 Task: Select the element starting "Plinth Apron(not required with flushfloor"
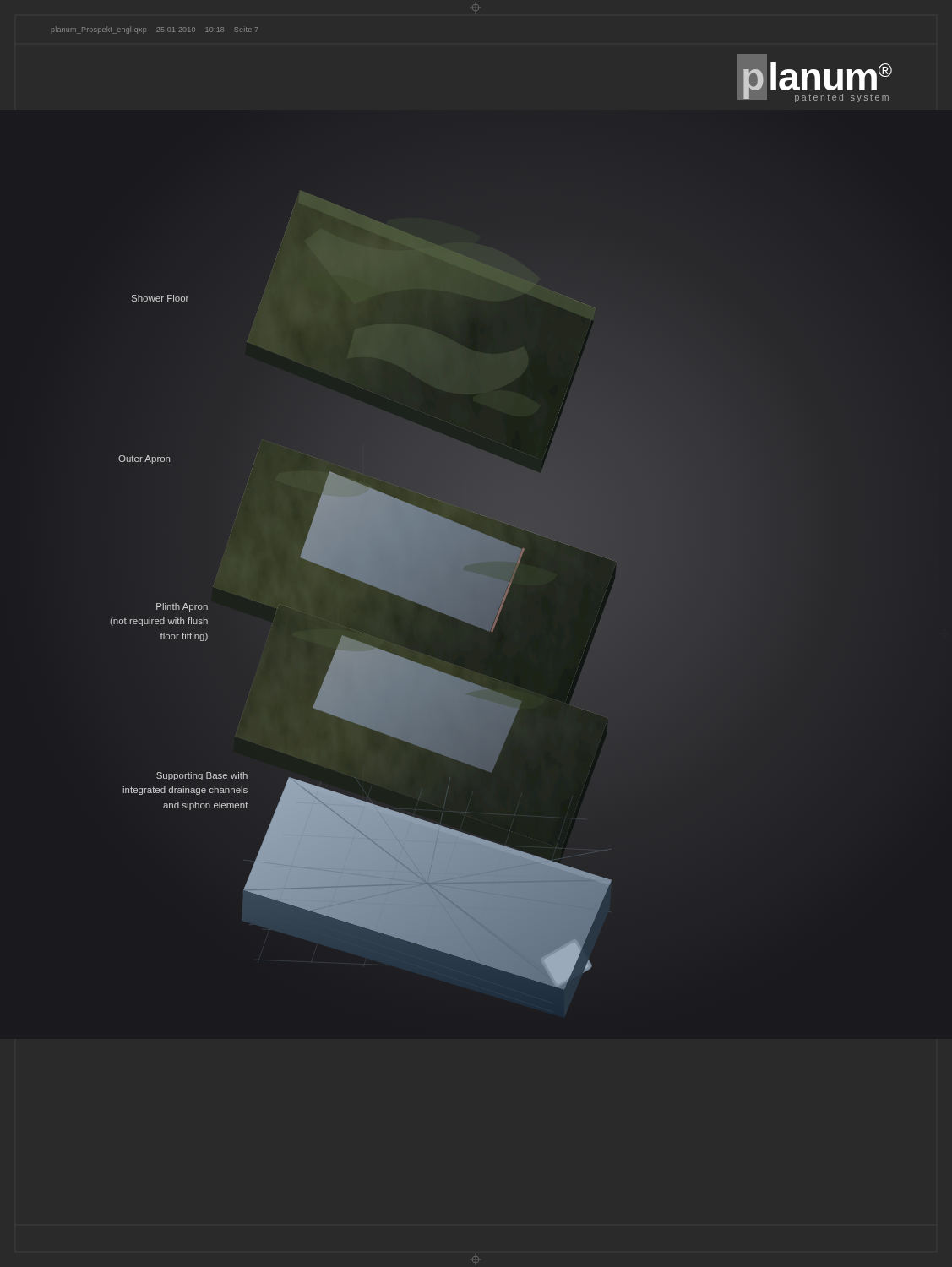click(x=159, y=621)
